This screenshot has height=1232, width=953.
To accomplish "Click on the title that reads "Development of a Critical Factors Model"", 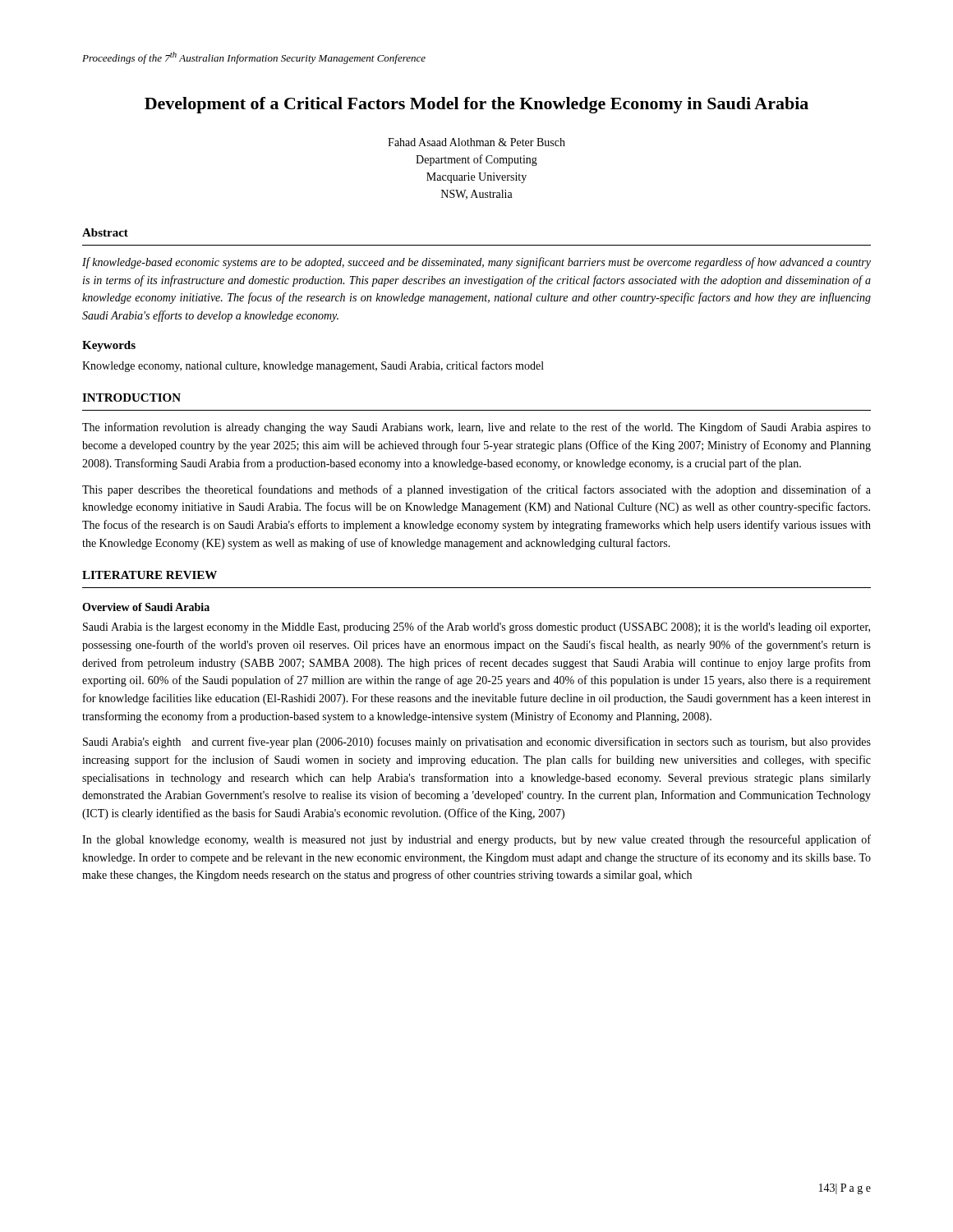I will pos(476,104).
